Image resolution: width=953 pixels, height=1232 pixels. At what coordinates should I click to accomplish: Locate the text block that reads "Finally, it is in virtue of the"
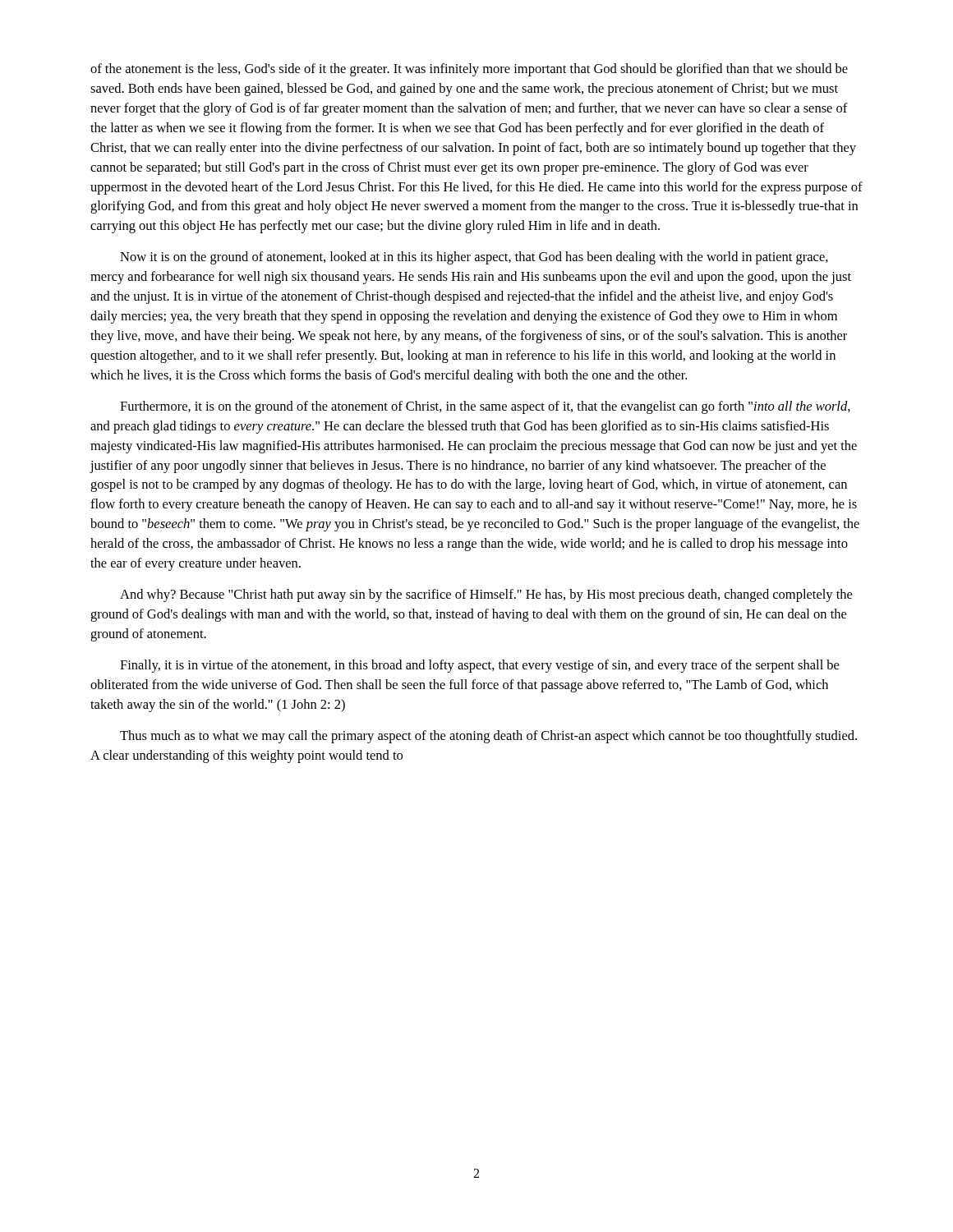coord(465,684)
